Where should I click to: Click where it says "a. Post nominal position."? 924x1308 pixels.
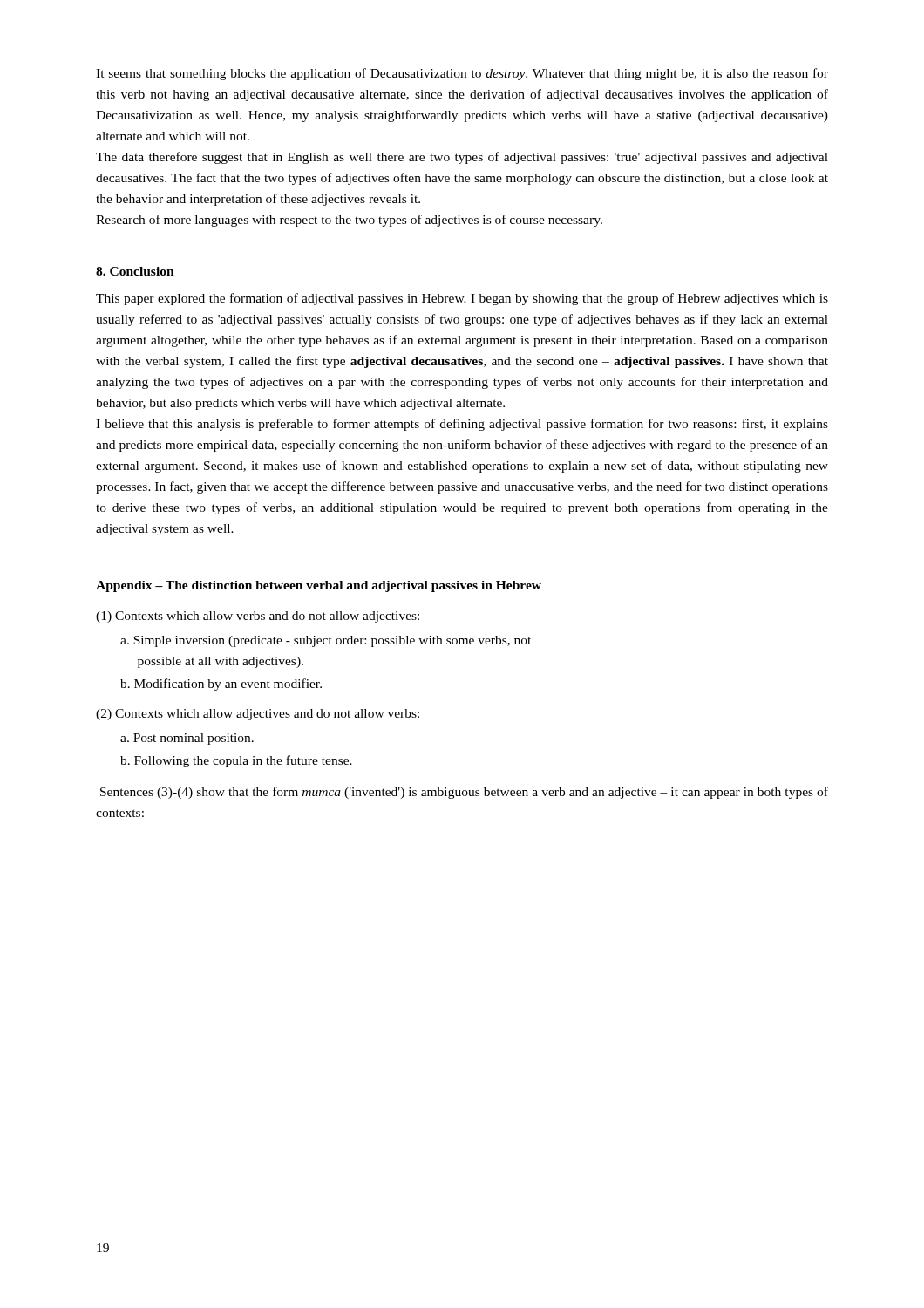[187, 738]
